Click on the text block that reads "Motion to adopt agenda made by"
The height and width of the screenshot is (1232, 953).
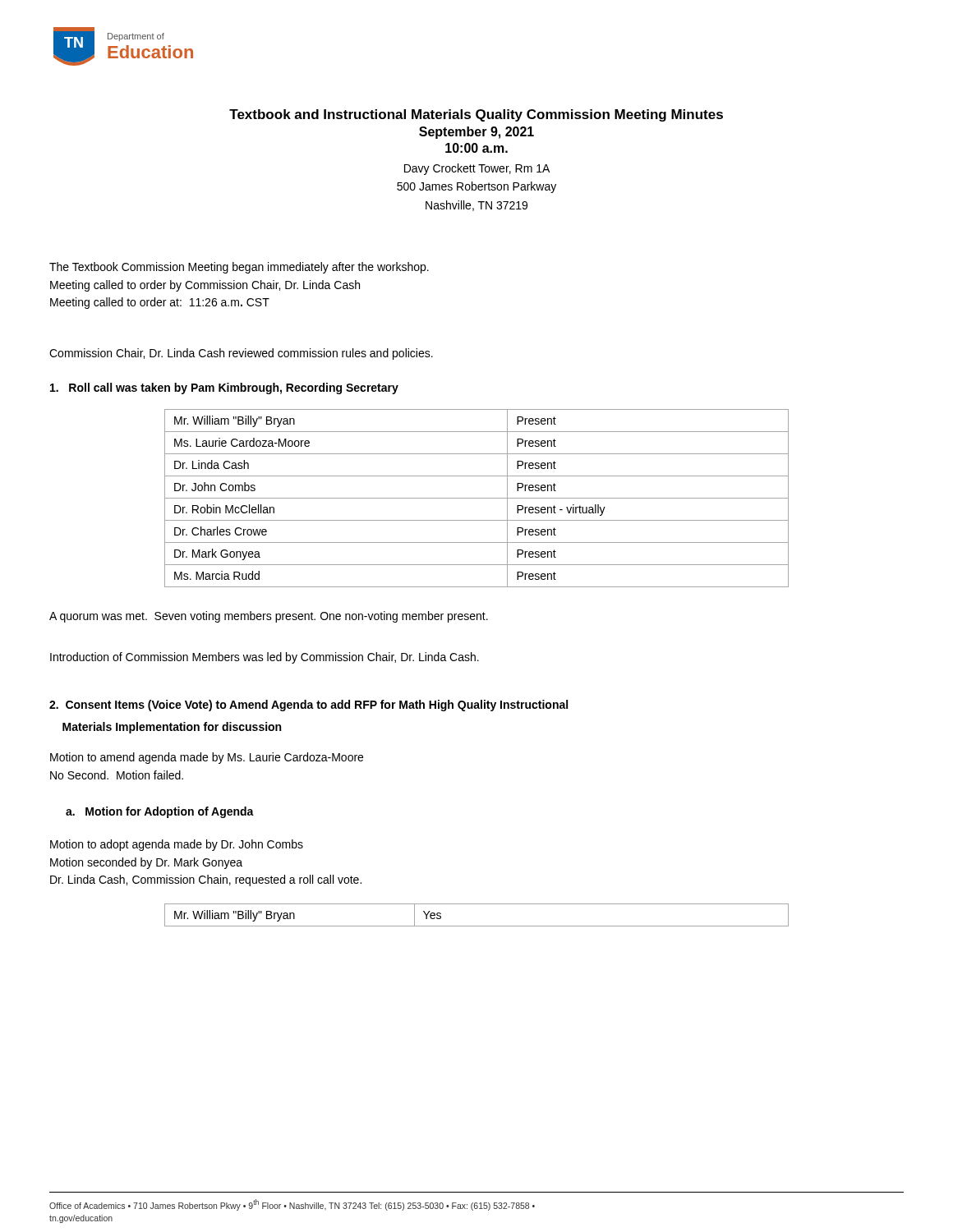[206, 862]
